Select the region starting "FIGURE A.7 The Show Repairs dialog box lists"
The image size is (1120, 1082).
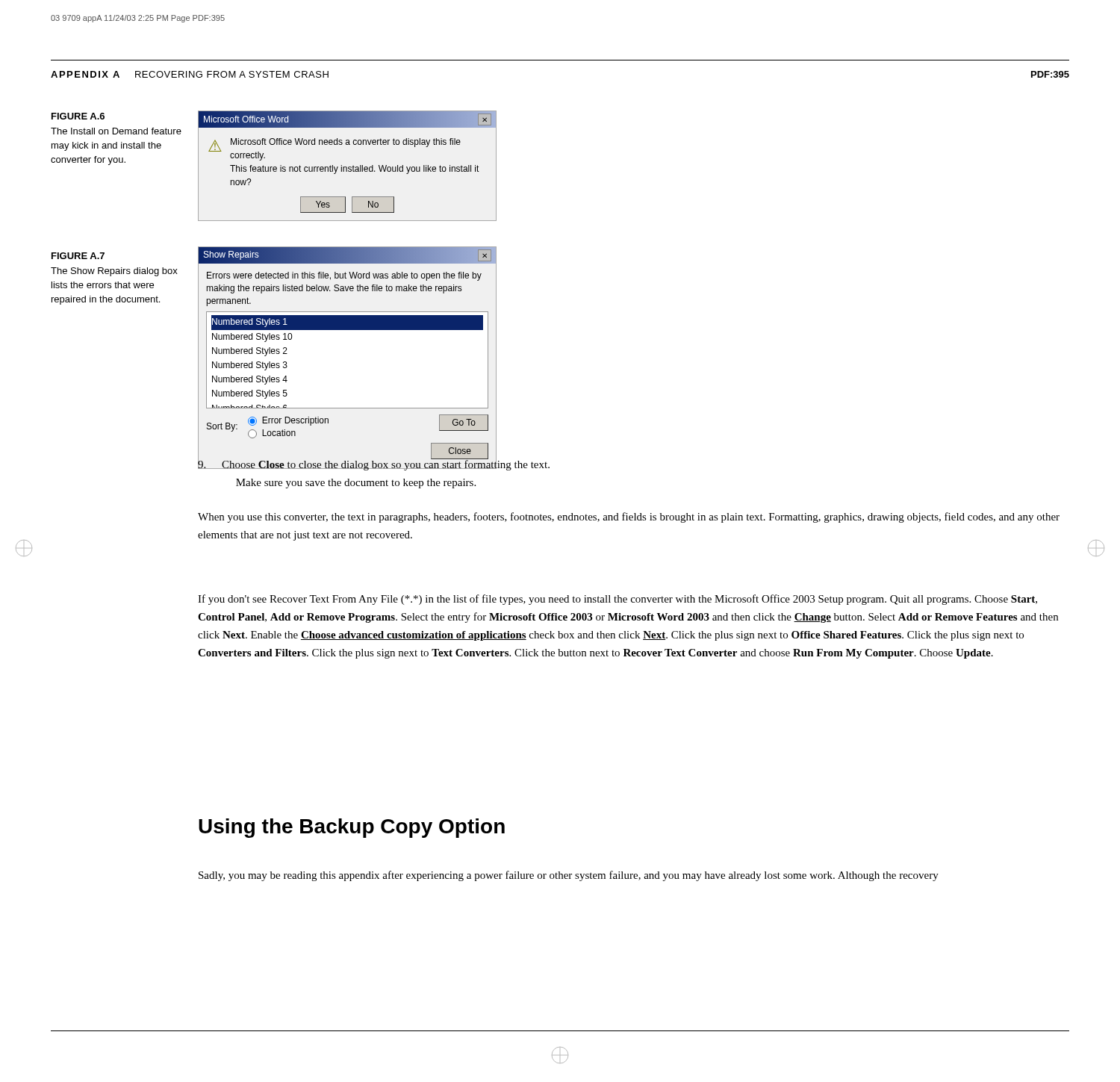[116, 278]
